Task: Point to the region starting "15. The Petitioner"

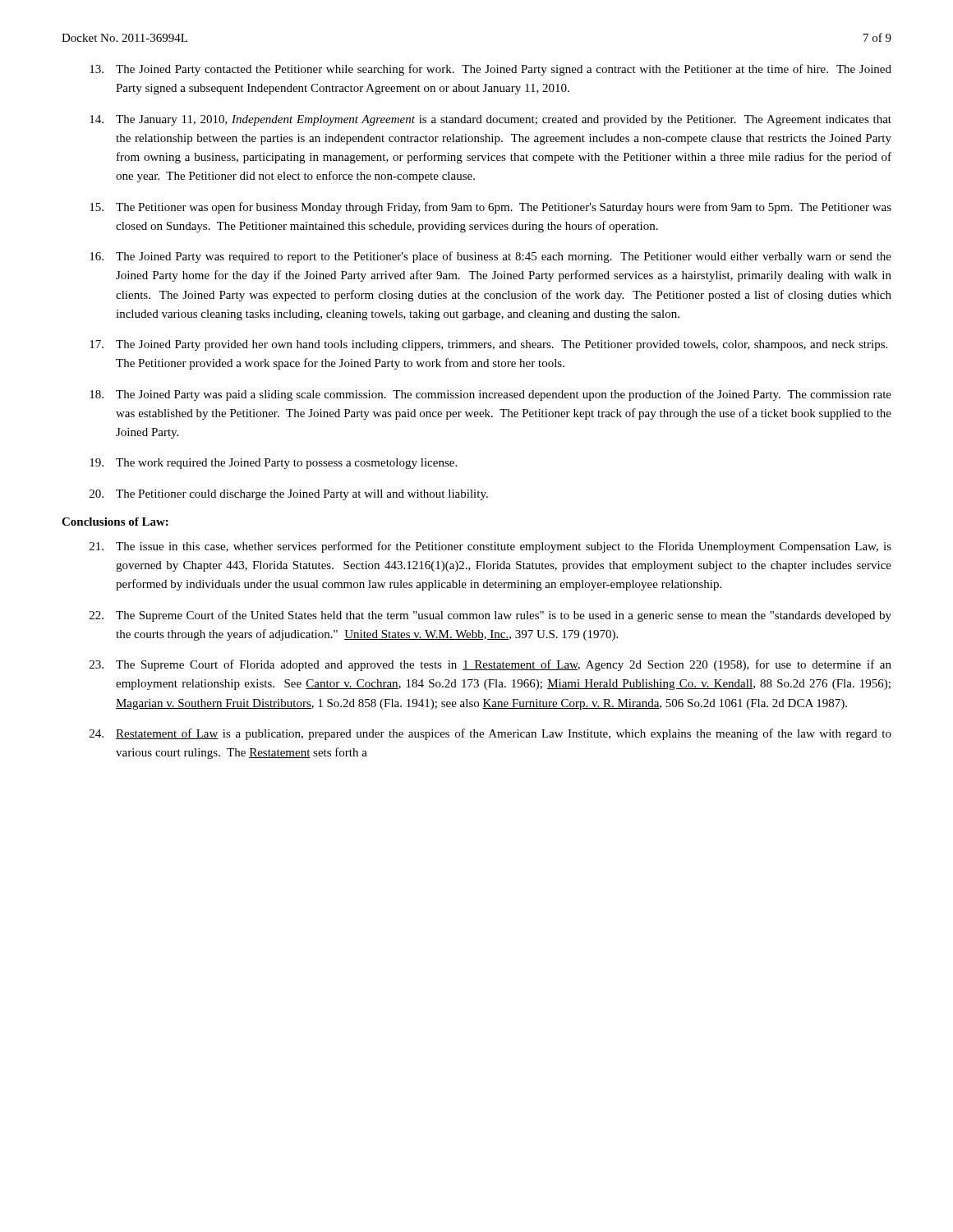Action: (x=476, y=217)
